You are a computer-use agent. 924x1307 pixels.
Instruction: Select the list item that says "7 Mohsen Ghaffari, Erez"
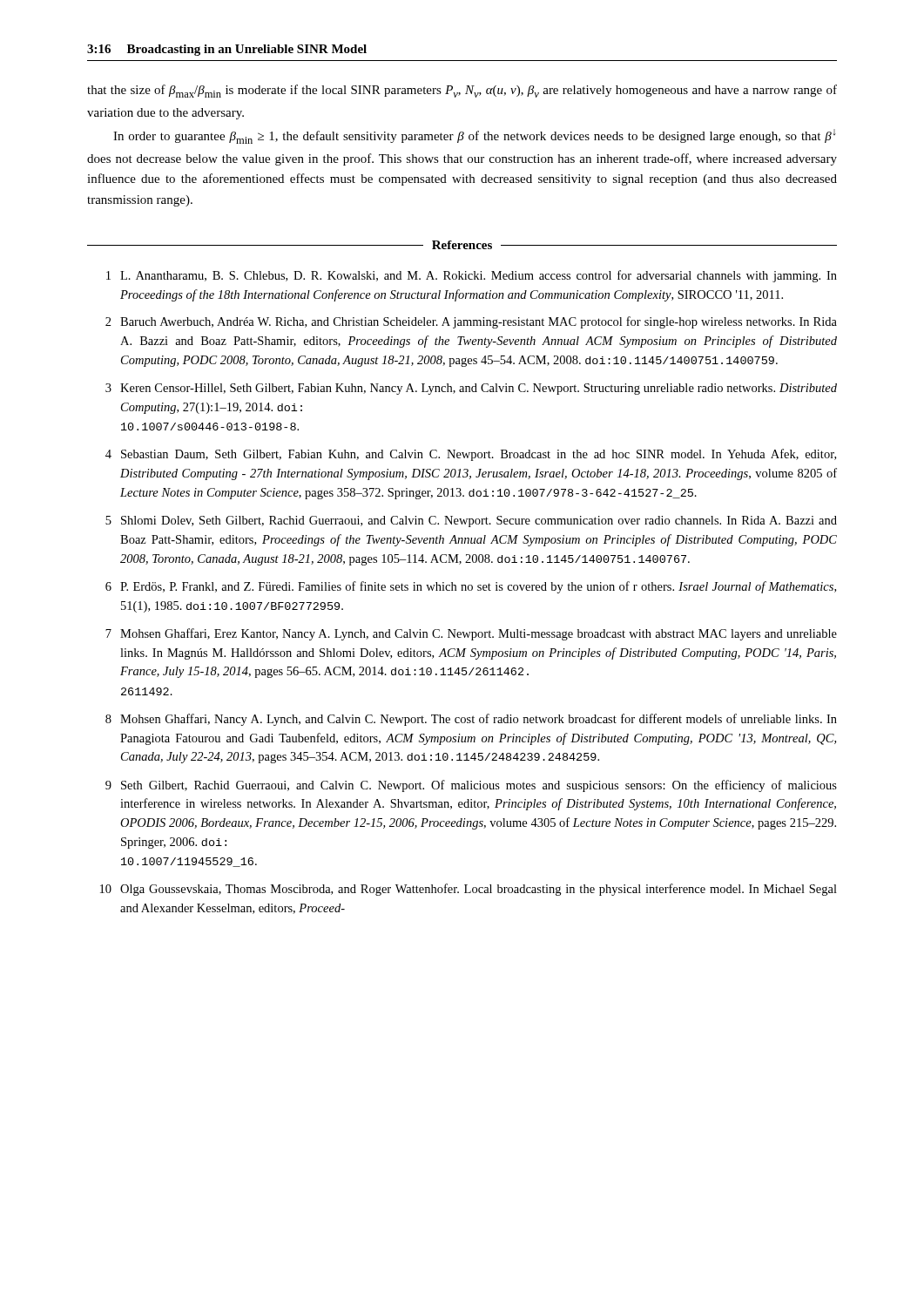pos(462,663)
